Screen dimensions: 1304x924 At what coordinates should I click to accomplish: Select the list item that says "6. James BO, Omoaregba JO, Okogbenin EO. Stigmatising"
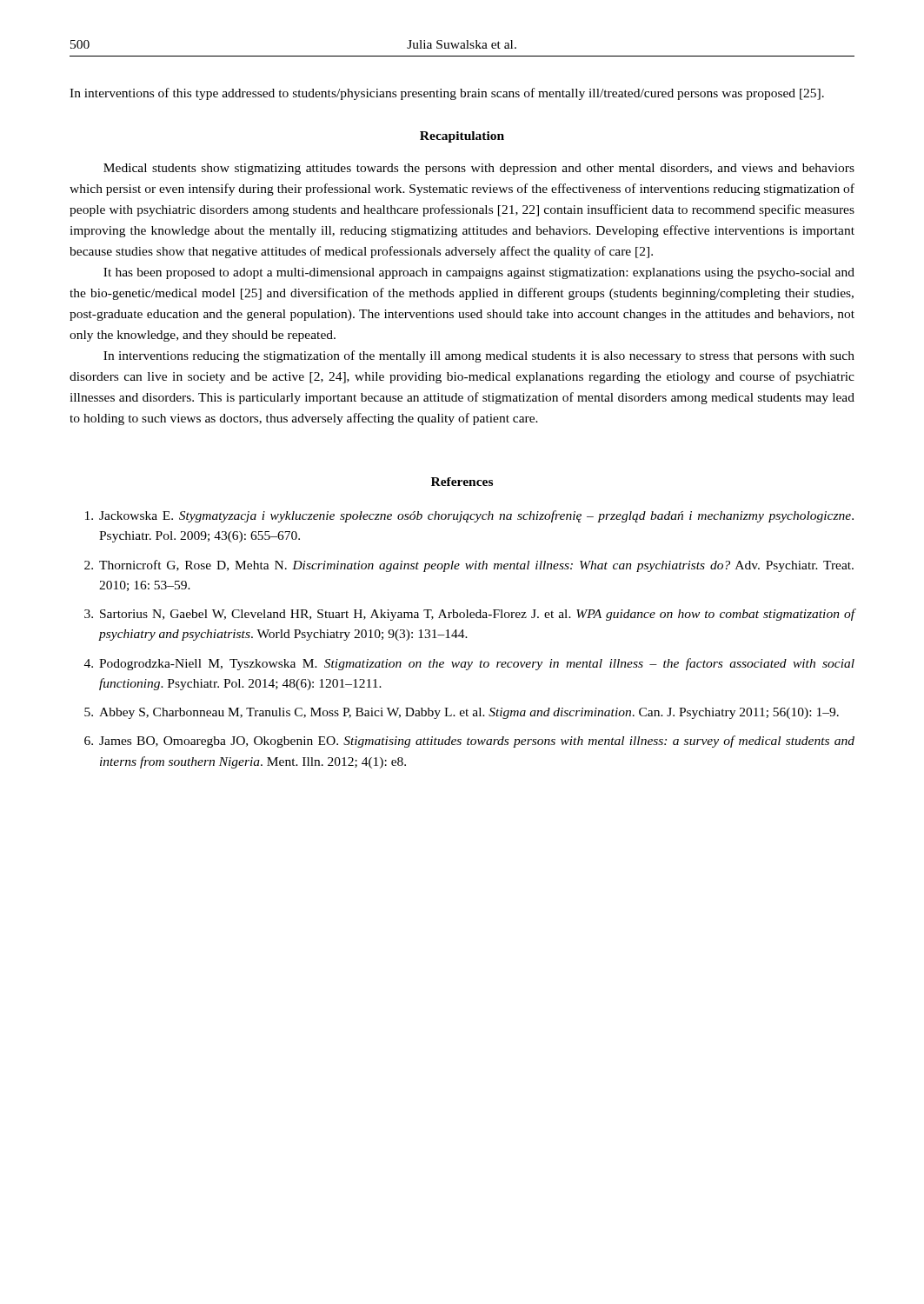pyautogui.click(x=462, y=751)
